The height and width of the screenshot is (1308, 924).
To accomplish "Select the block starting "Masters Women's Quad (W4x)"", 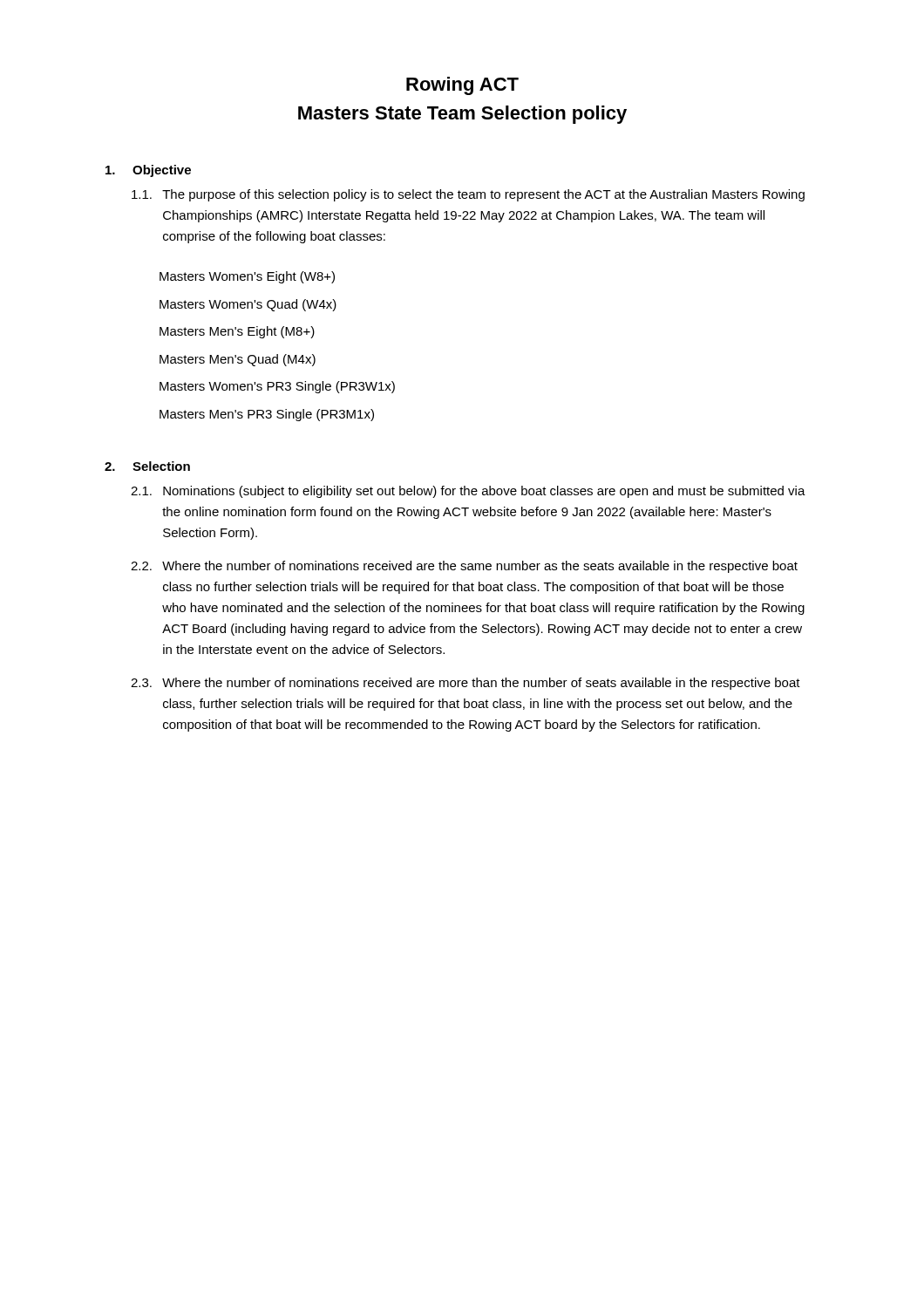I will tap(248, 303).
